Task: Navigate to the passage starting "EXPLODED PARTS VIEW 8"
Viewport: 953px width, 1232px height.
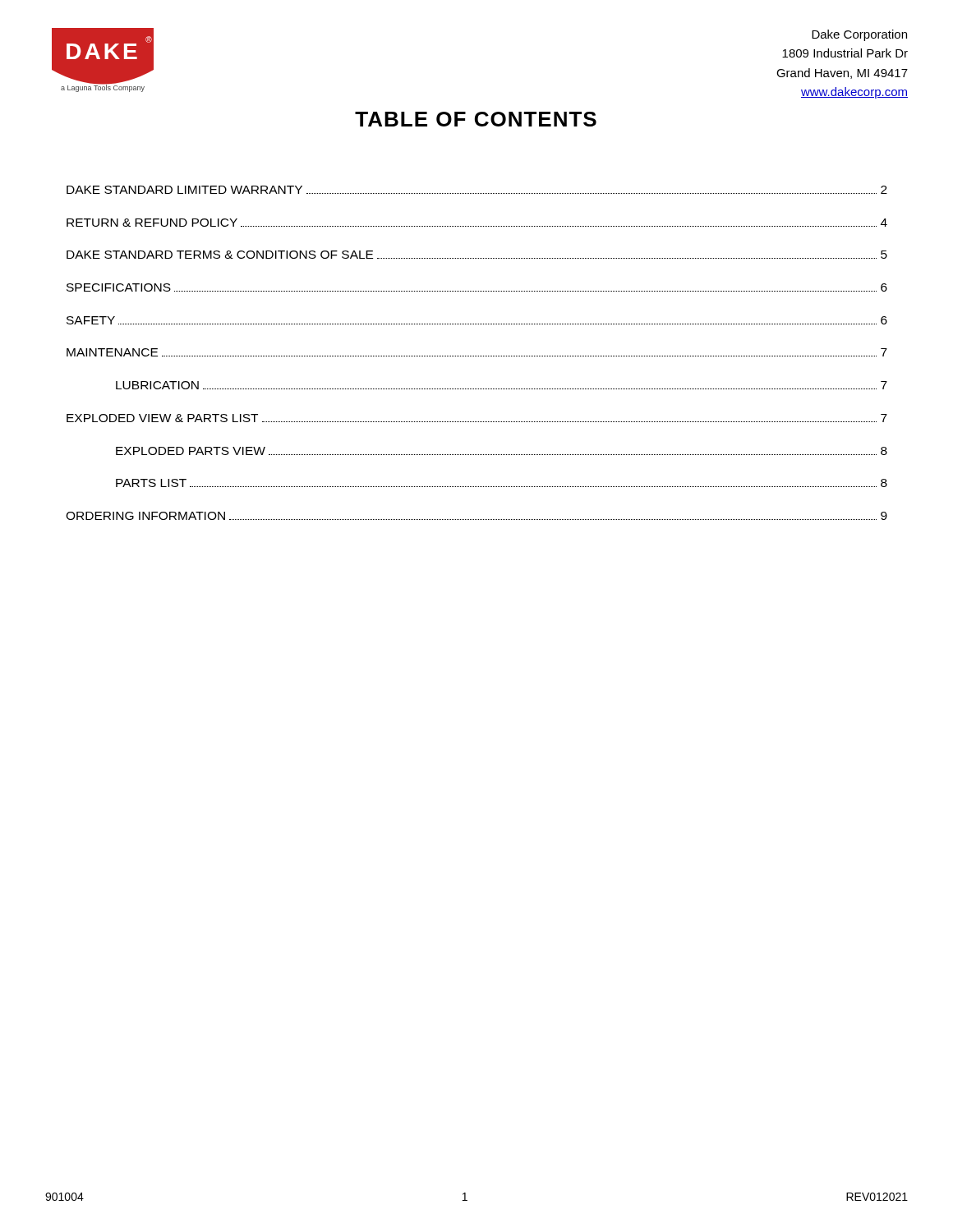Action: coord(501,450)
